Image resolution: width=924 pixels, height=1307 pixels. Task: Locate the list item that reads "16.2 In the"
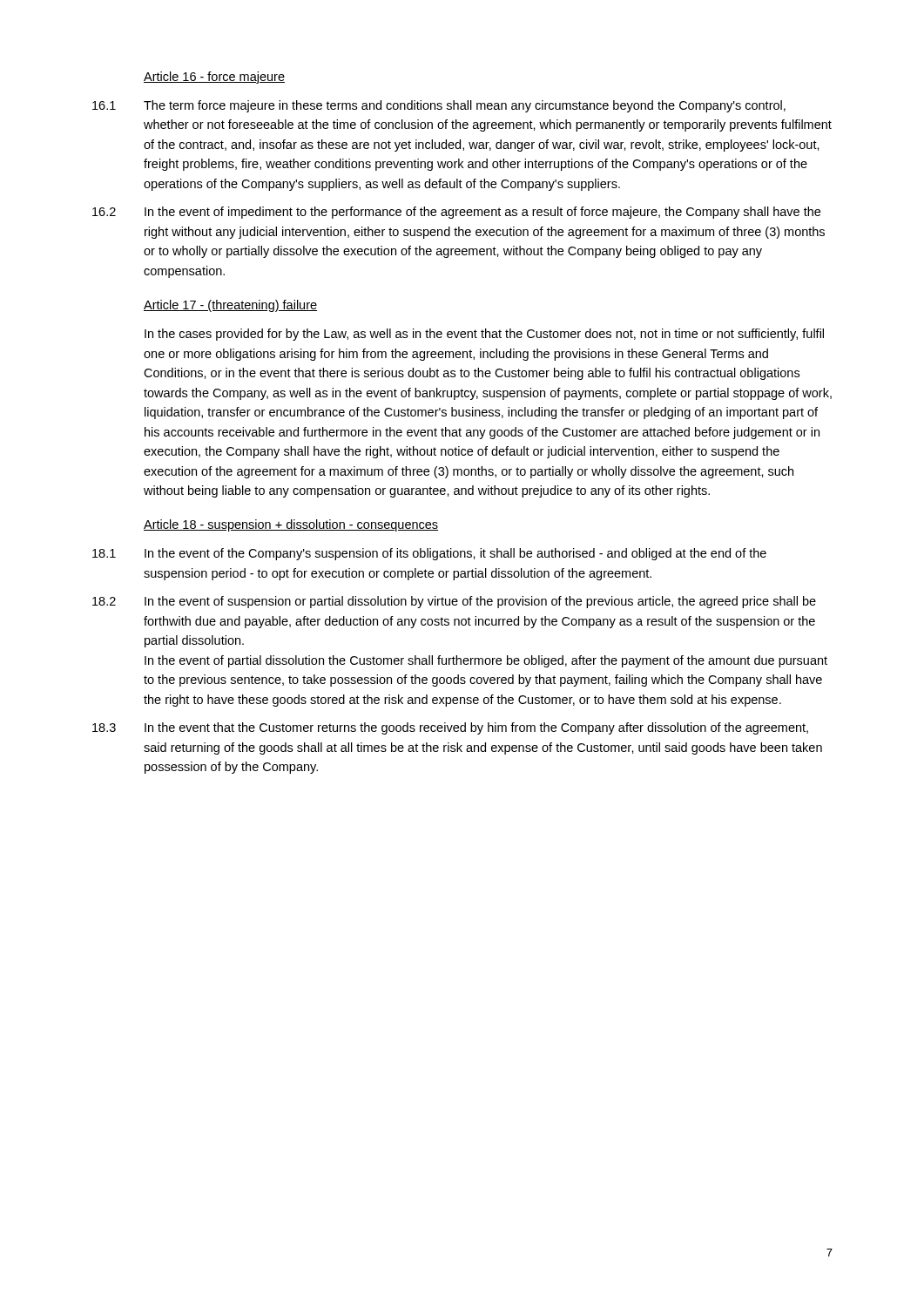pyautogui.click(x=462, y=242)
